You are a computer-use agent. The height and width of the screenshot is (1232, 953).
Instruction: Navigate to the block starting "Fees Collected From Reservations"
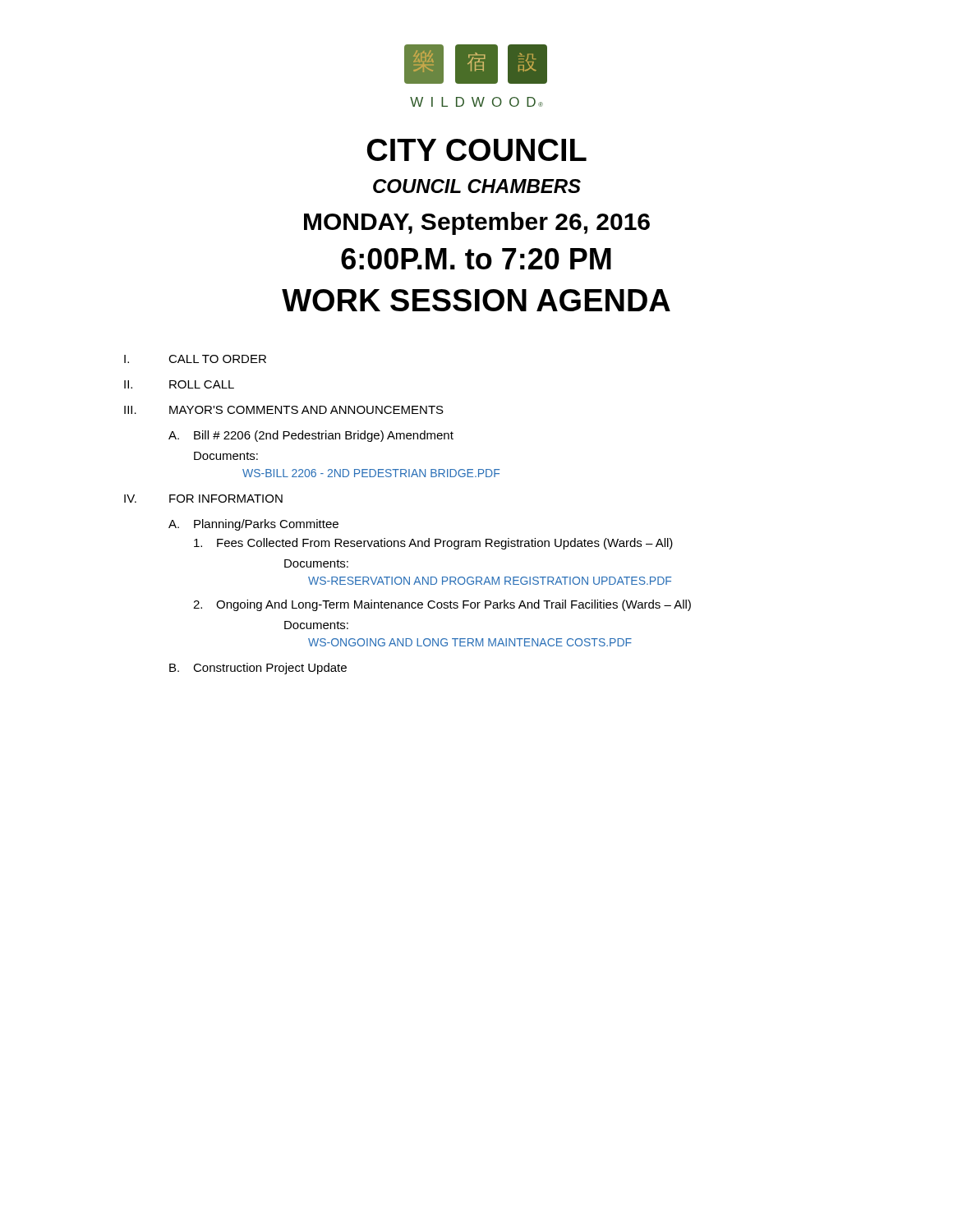coord(511,543)
